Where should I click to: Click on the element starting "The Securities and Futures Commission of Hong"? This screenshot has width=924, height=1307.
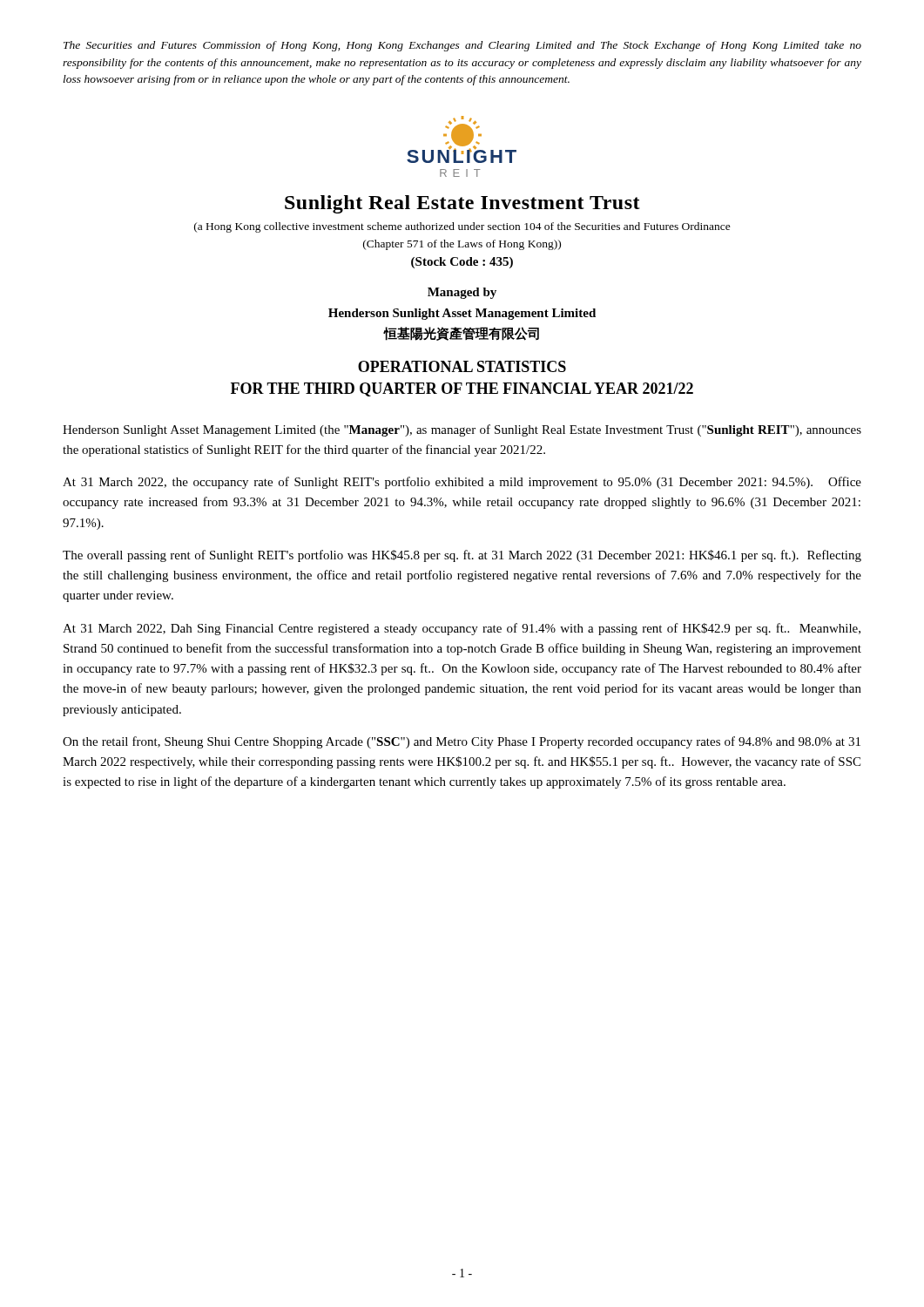click(x=462, y=62)
